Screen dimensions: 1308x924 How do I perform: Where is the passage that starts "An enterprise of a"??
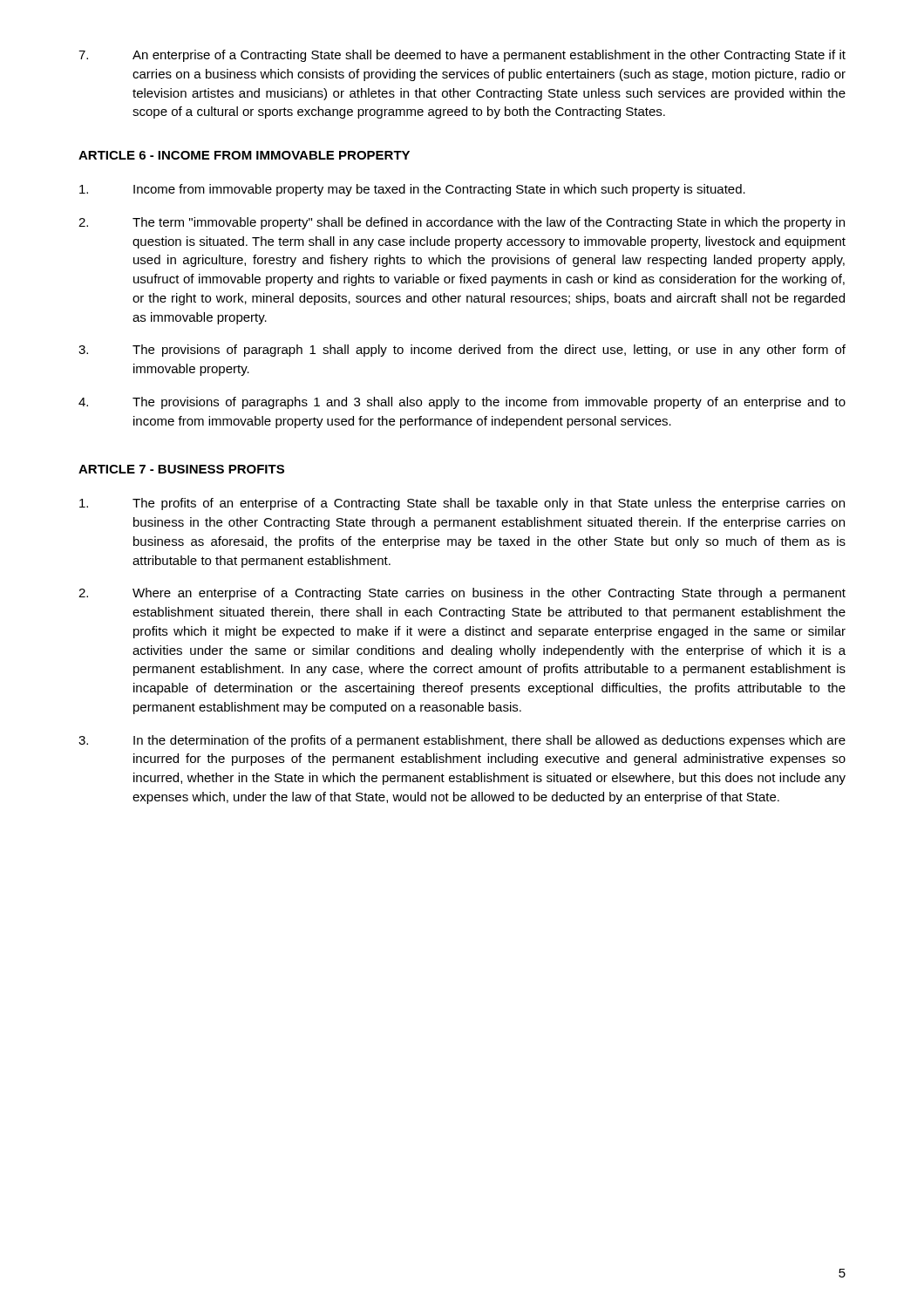click(462, 83)
